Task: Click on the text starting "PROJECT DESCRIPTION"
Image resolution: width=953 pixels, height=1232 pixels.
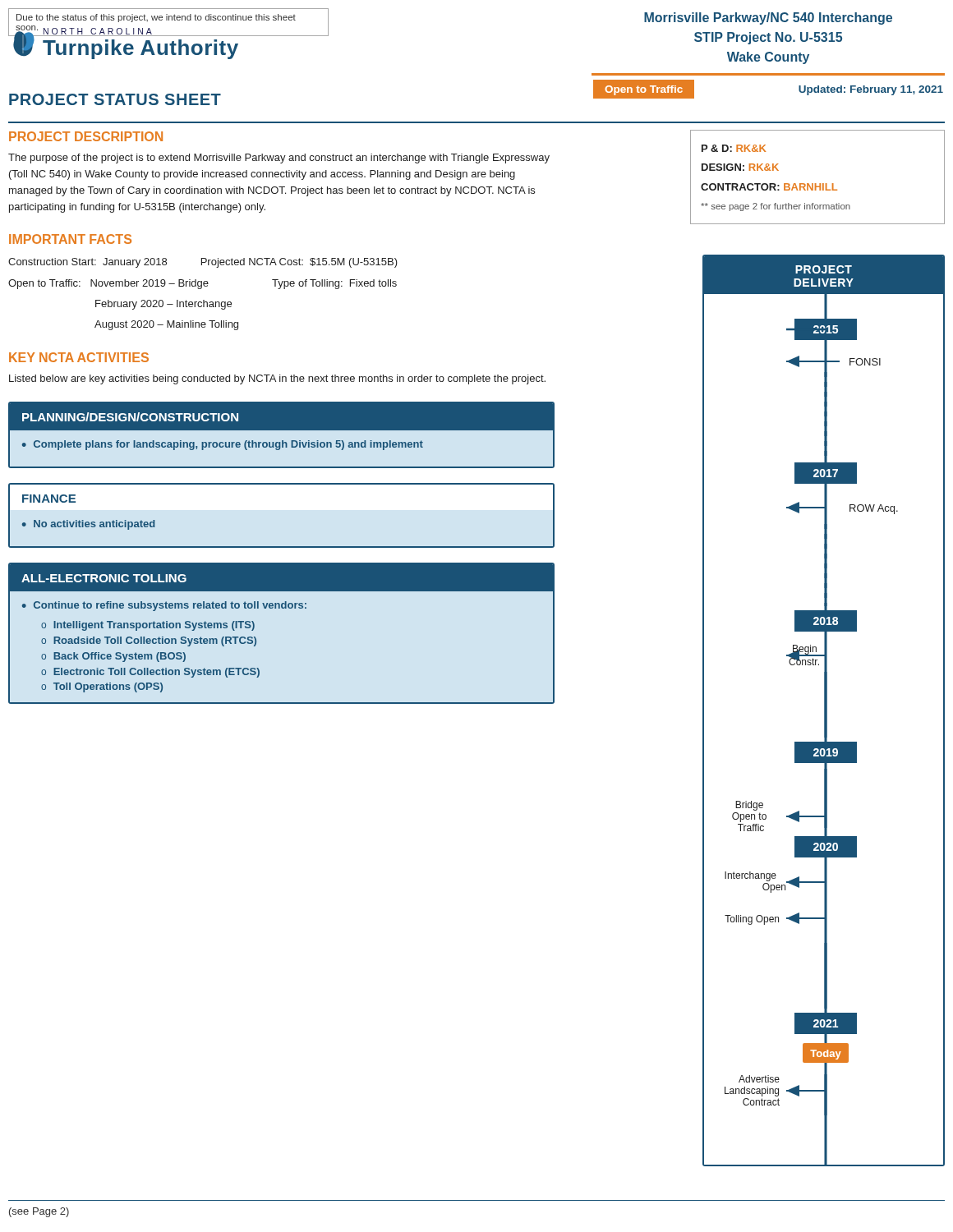Action: pos(86,137)
